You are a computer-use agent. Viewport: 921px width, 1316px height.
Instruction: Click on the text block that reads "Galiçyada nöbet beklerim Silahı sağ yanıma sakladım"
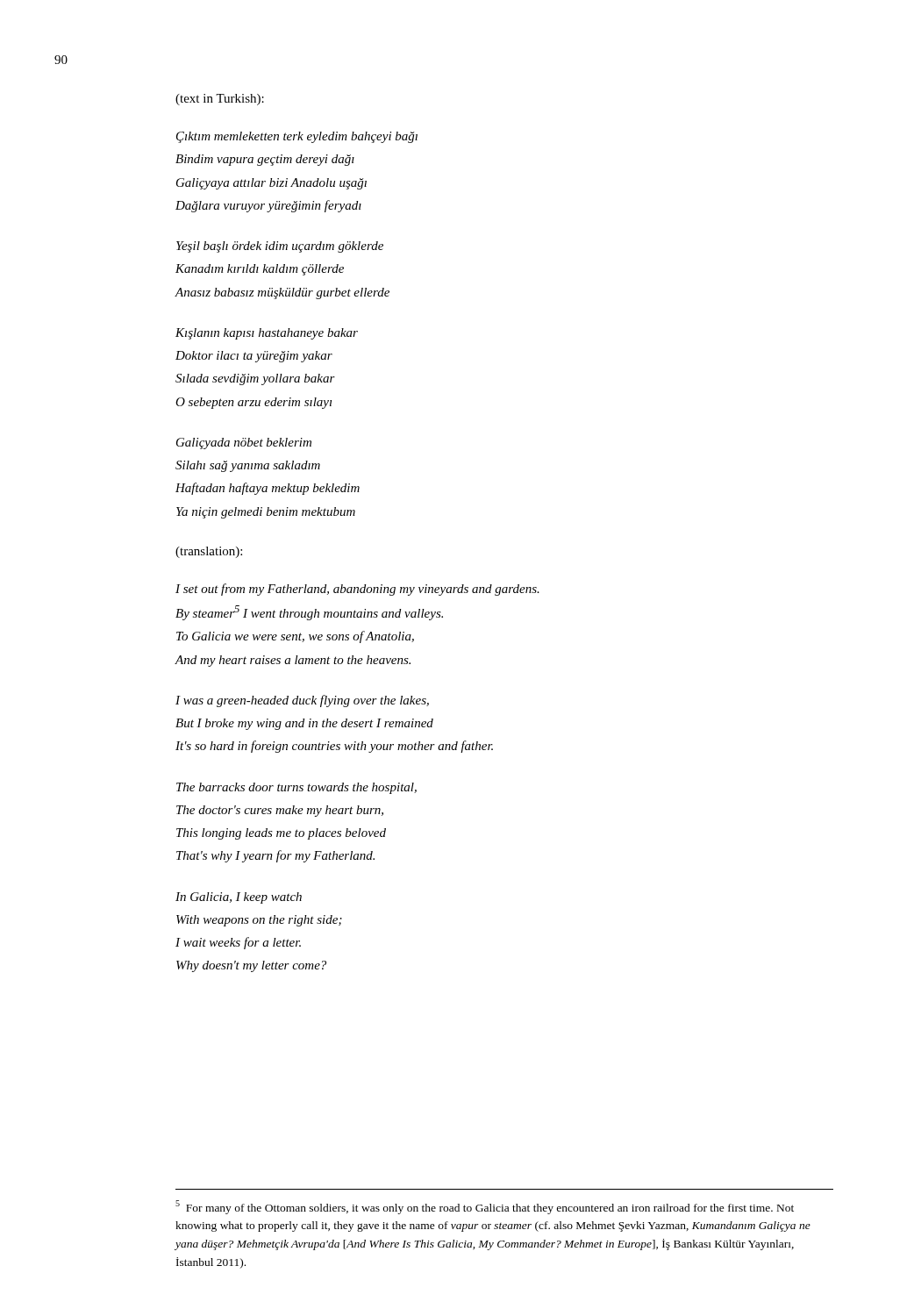(244, 443)
